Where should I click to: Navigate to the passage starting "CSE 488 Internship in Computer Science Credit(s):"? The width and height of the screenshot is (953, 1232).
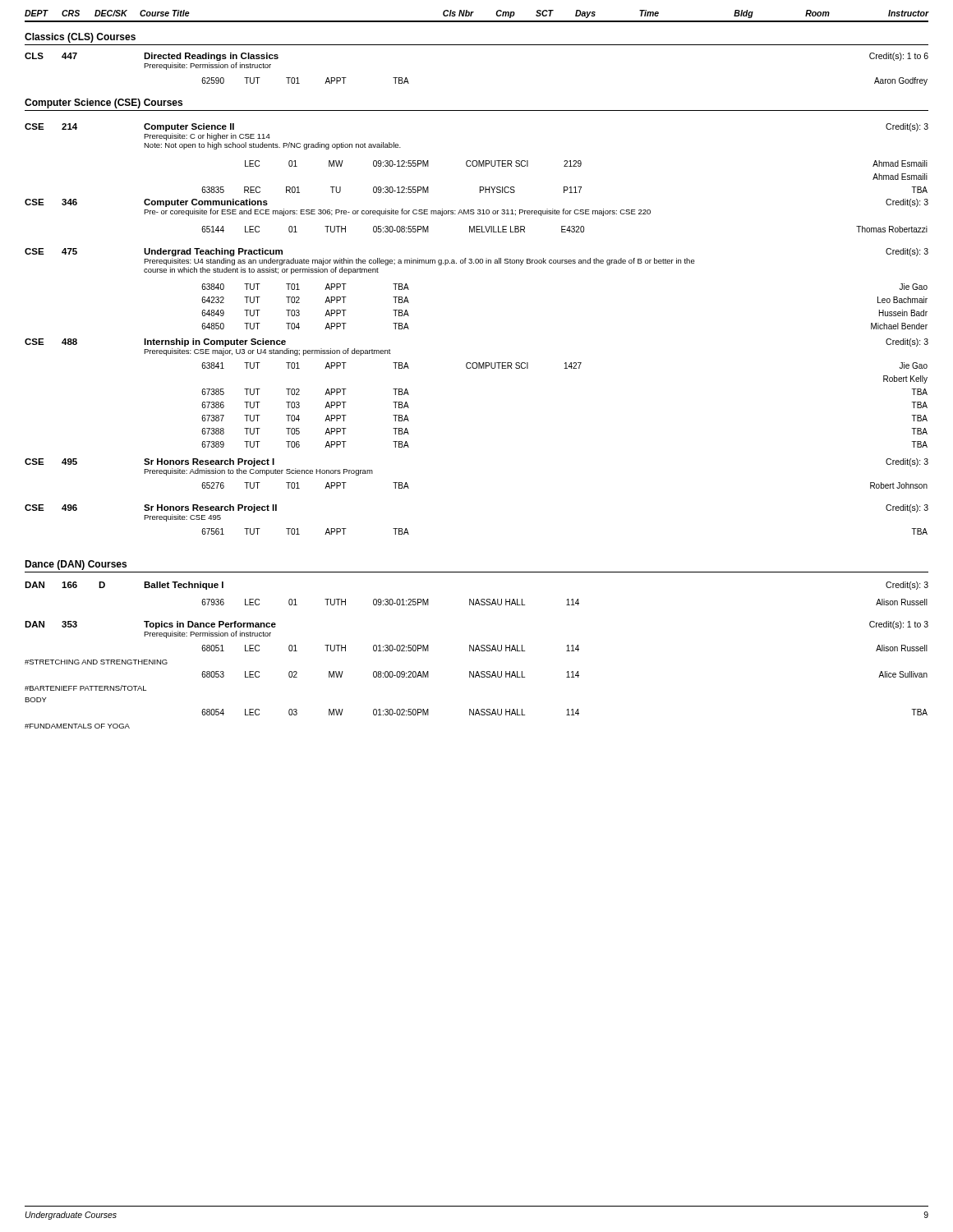pyautogui.click(x=34, y=342)
